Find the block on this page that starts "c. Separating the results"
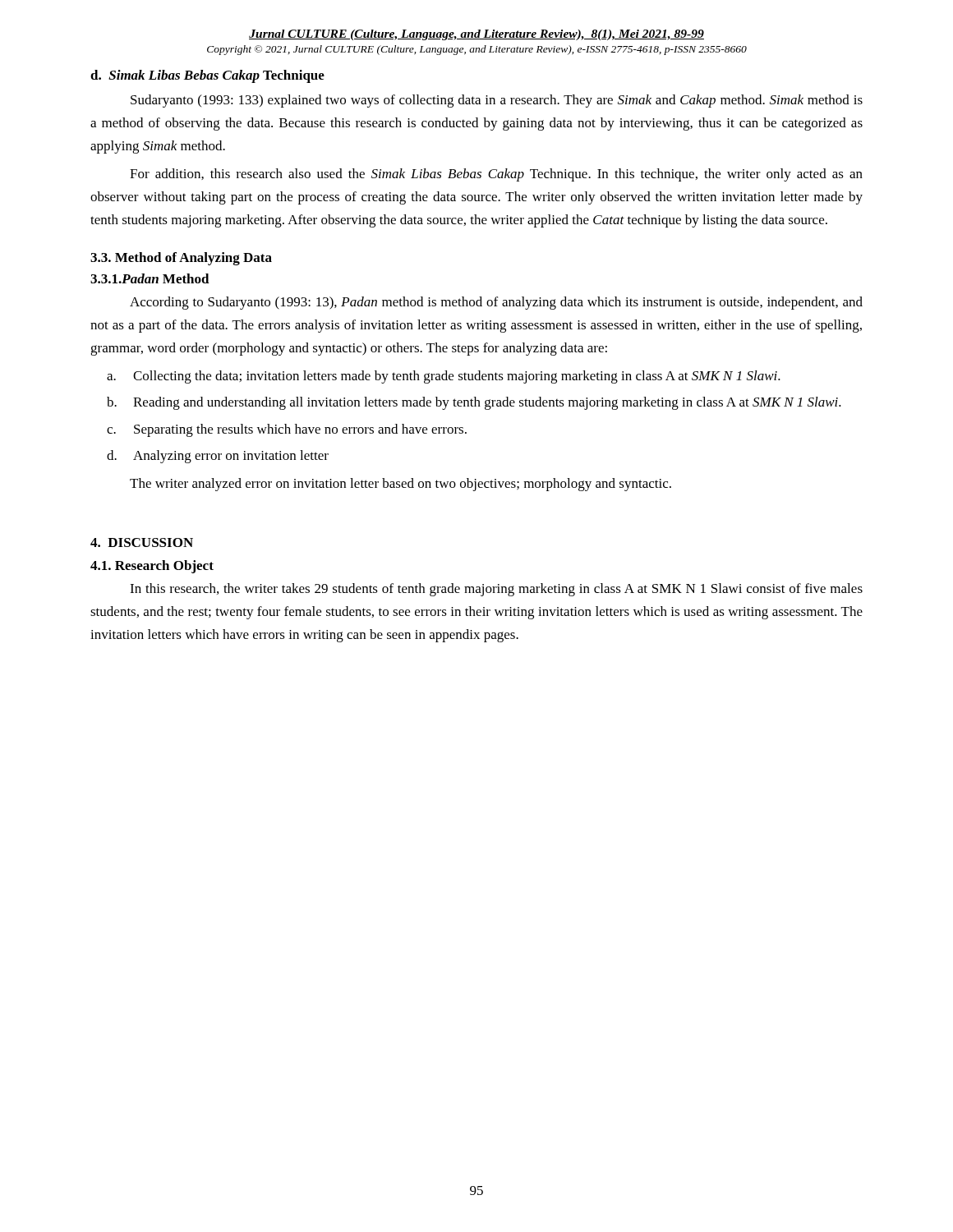Image resolution: width=953 pixels, height=1232 pixels. (x=287, y=430)
